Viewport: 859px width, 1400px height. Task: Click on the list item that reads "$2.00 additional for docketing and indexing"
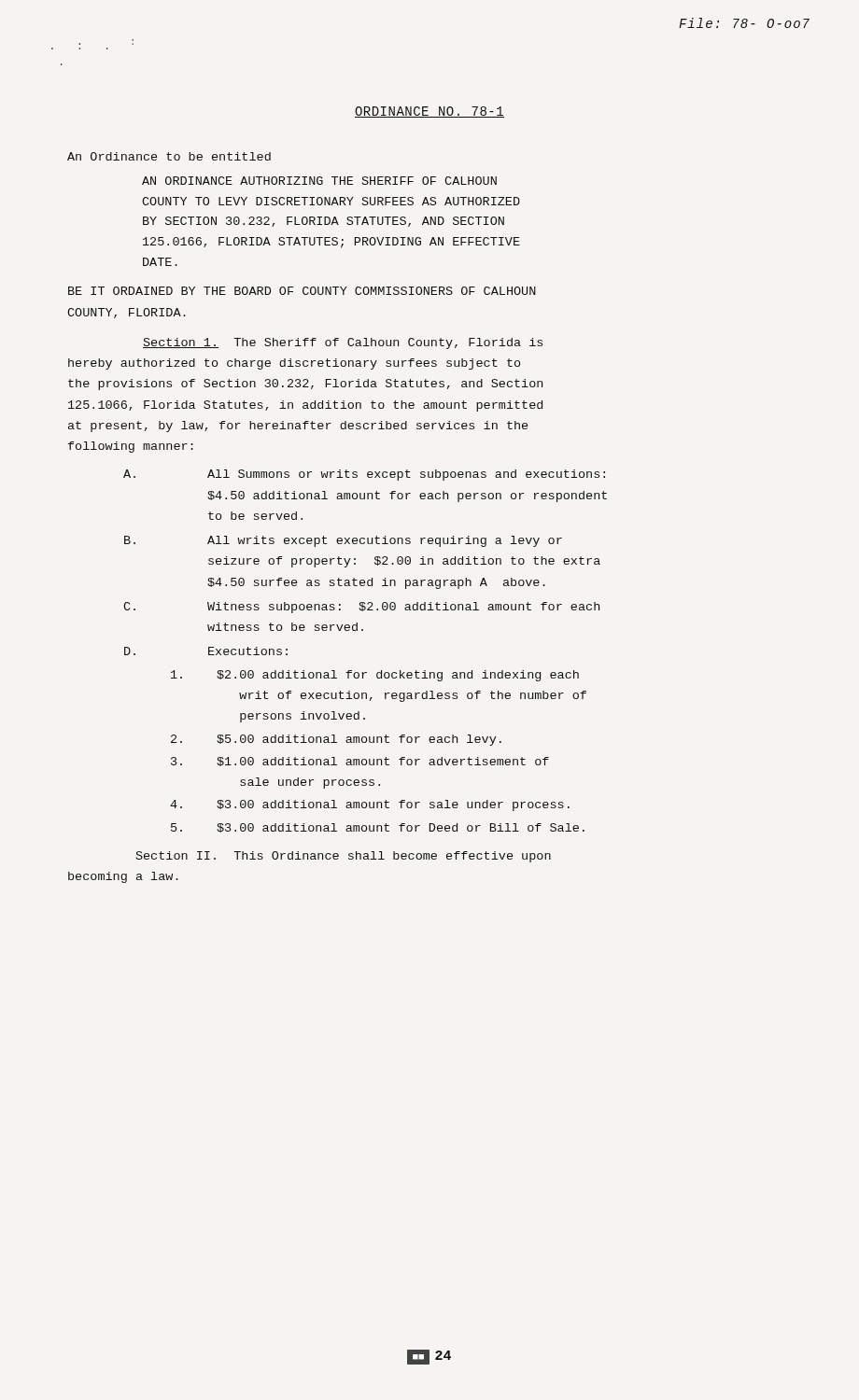pos(430,696)
